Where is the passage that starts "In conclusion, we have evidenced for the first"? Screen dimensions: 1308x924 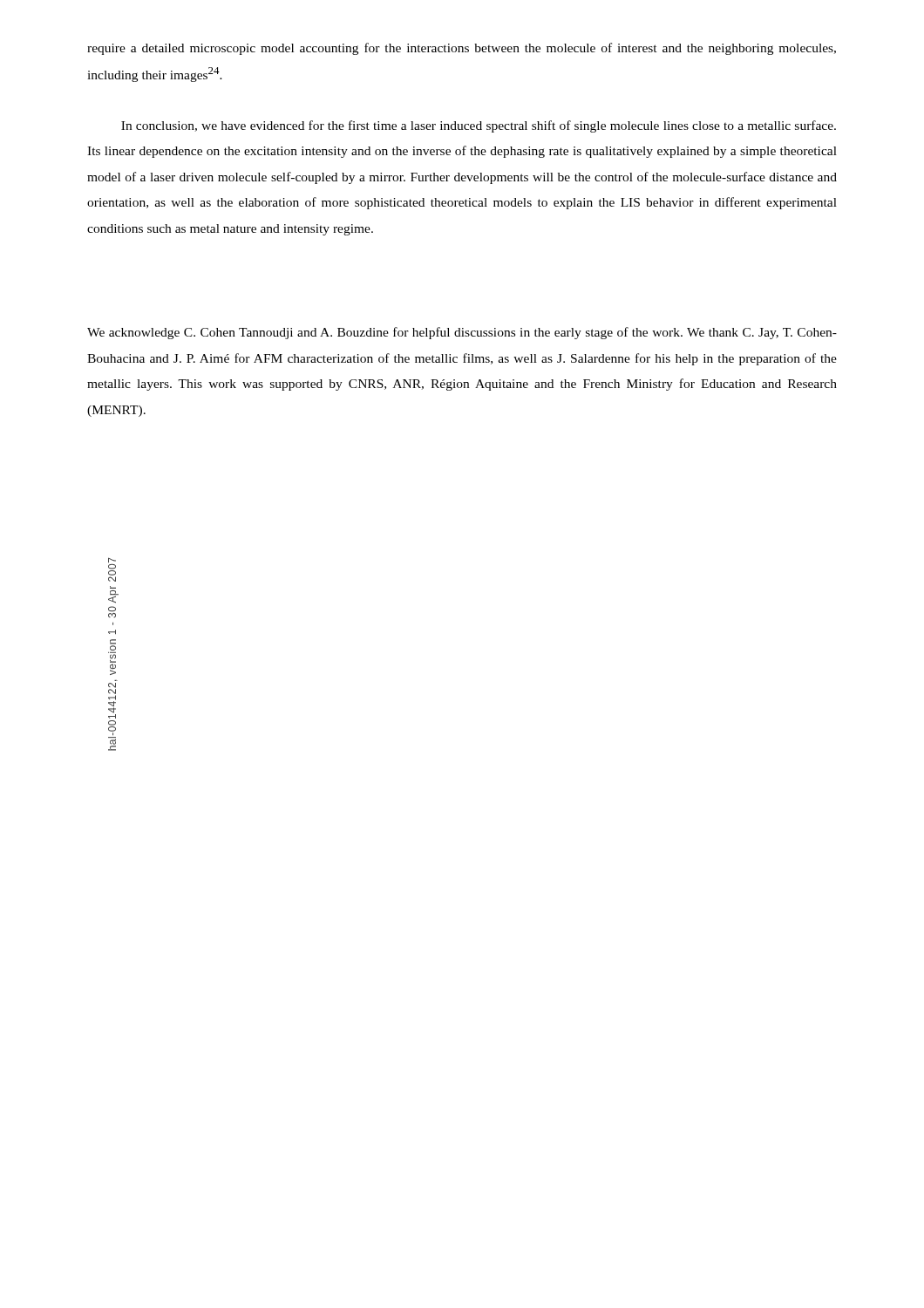tap(462, 177)
